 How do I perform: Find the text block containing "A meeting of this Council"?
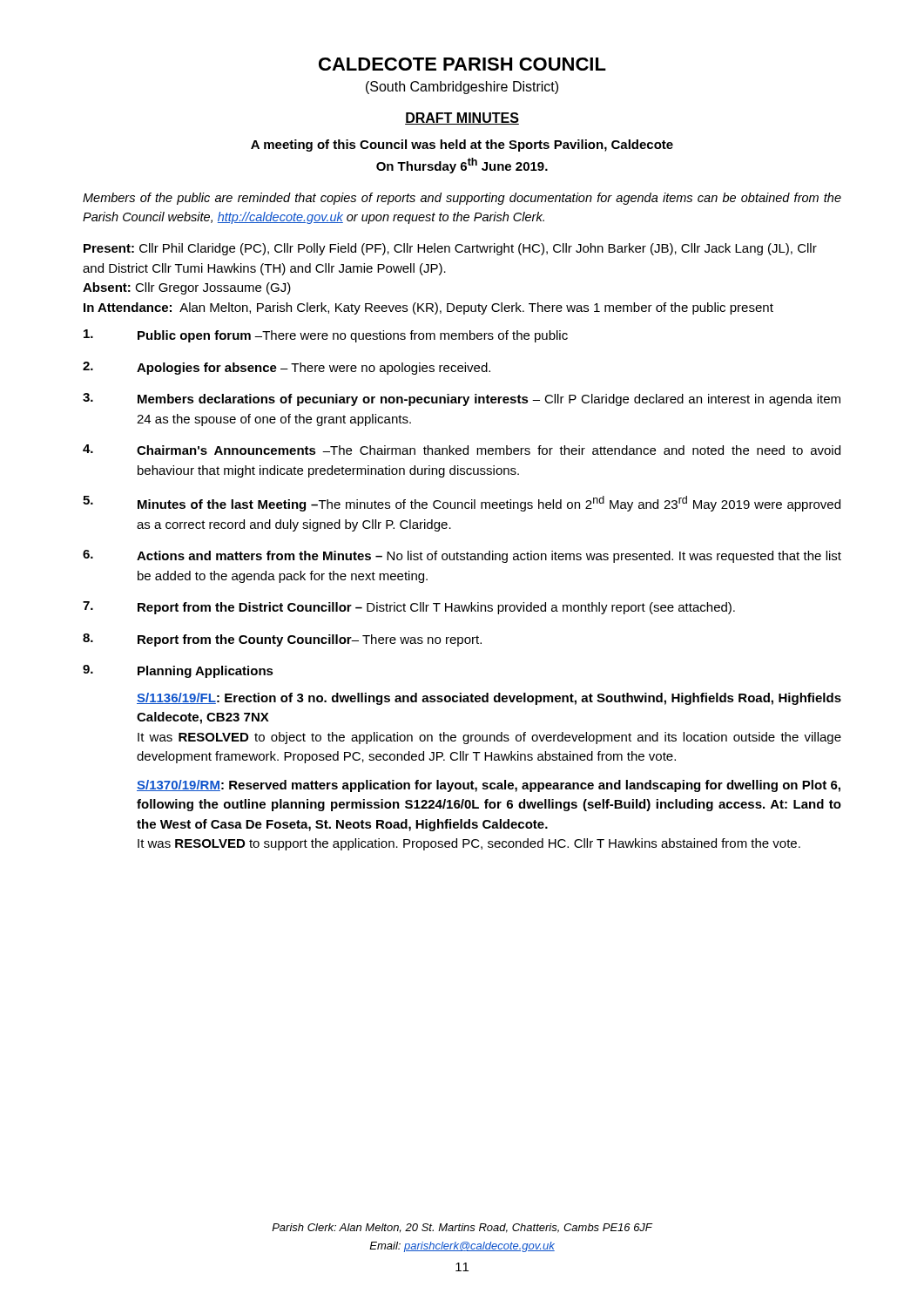click(x=462, y=155)
